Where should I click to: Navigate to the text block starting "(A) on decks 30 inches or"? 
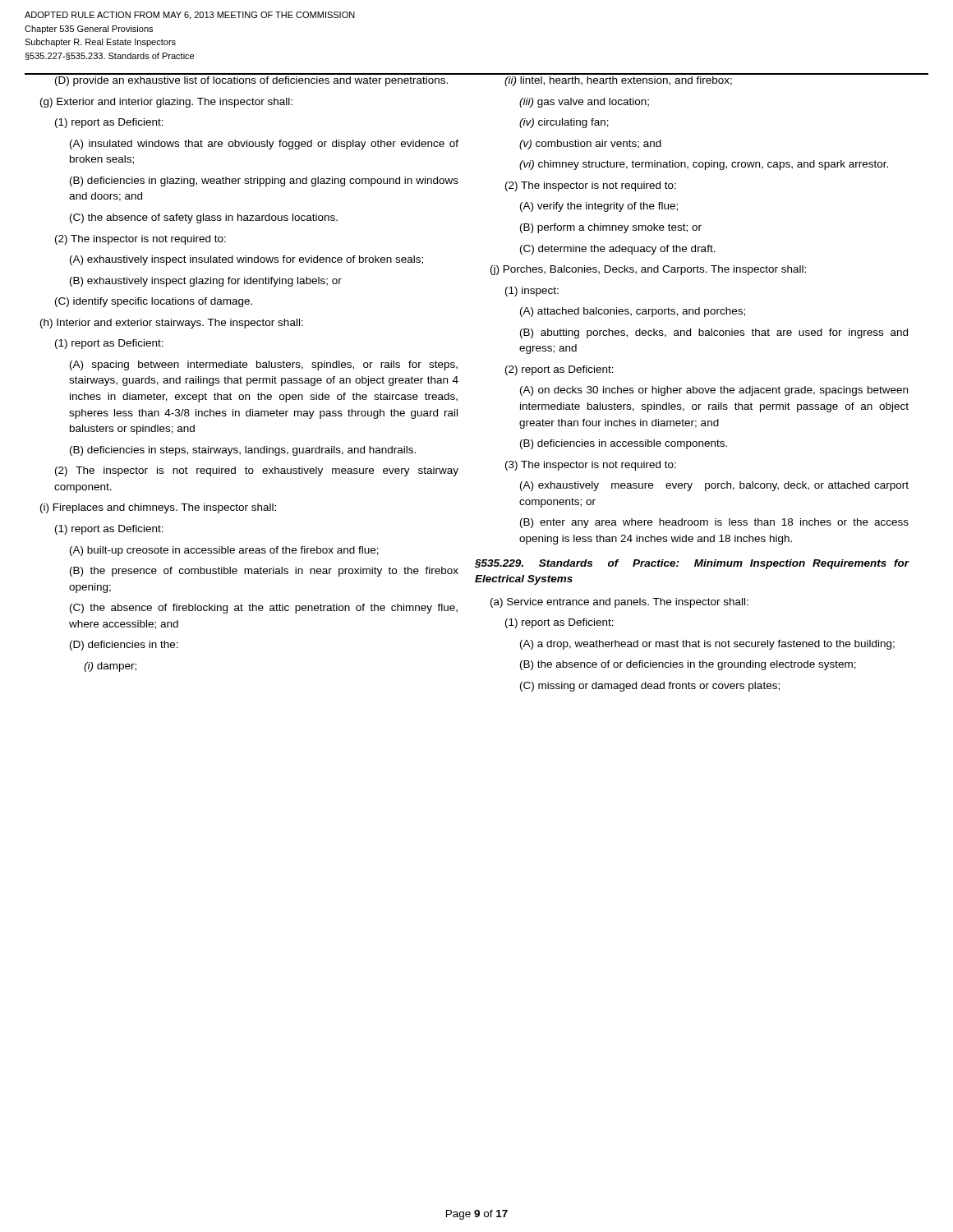point(714,406)
